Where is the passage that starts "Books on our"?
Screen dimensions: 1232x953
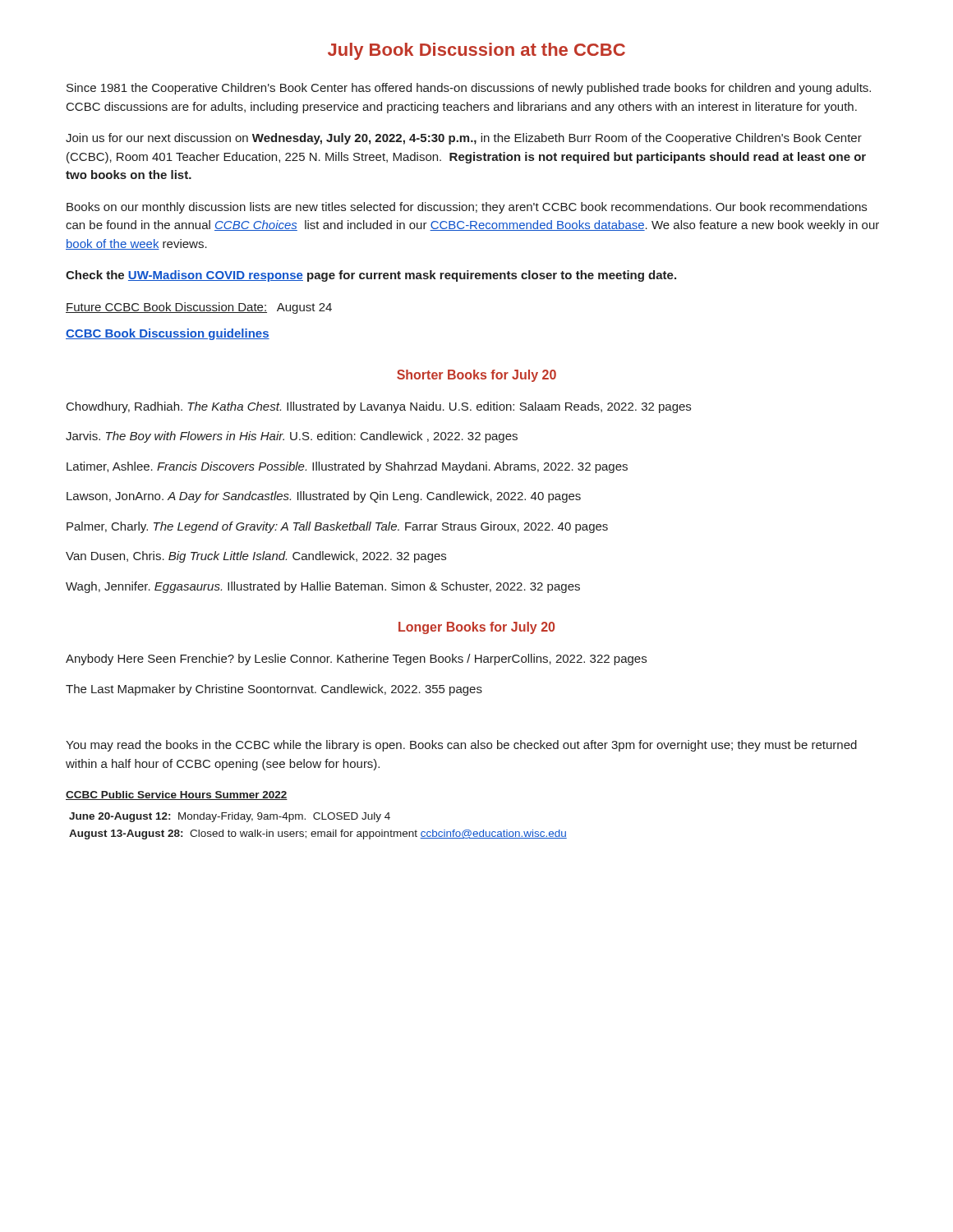click(x=473, y=225)
